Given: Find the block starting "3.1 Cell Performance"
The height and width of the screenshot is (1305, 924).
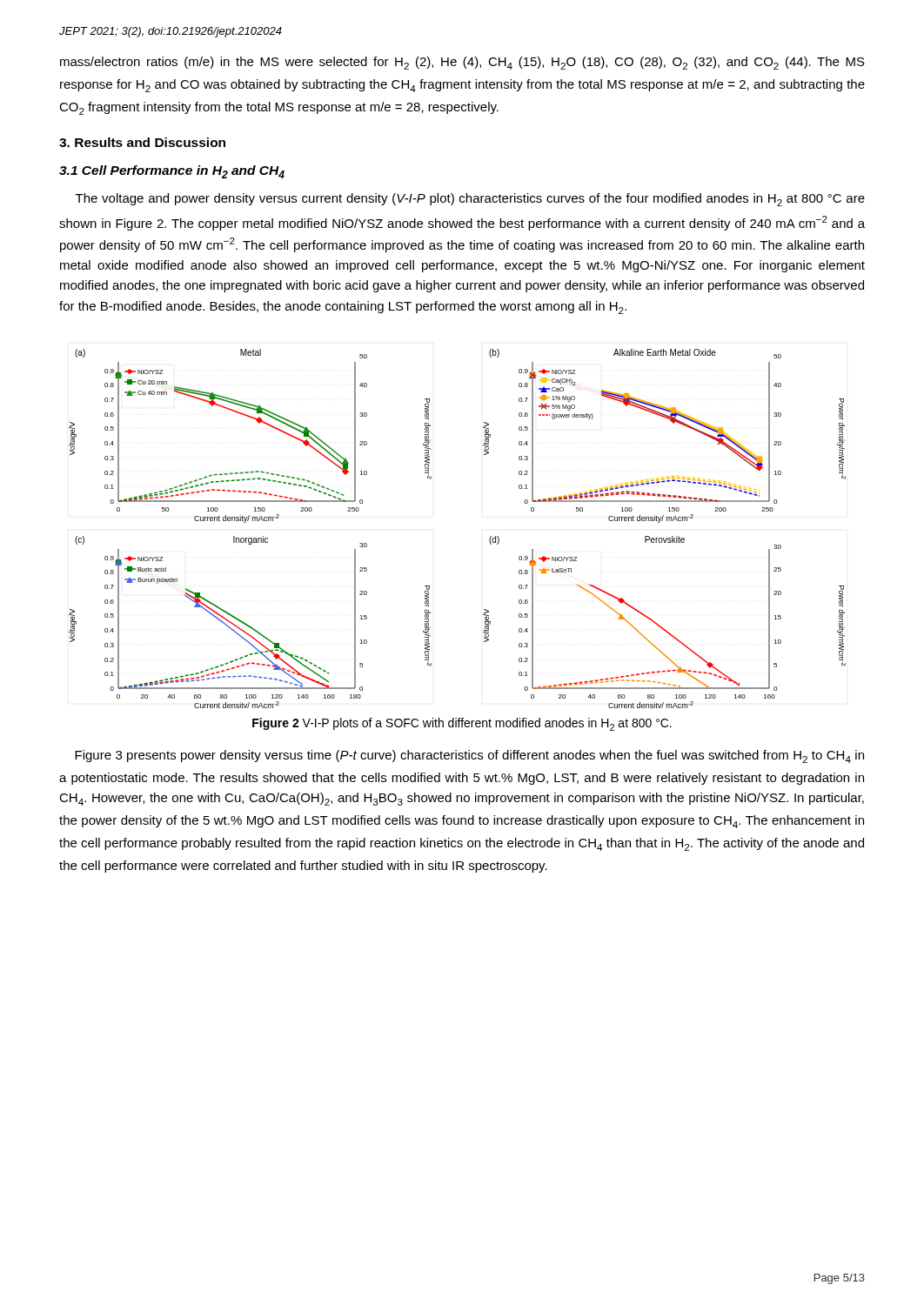Looking at the screenshot, I should coord(172,172).
